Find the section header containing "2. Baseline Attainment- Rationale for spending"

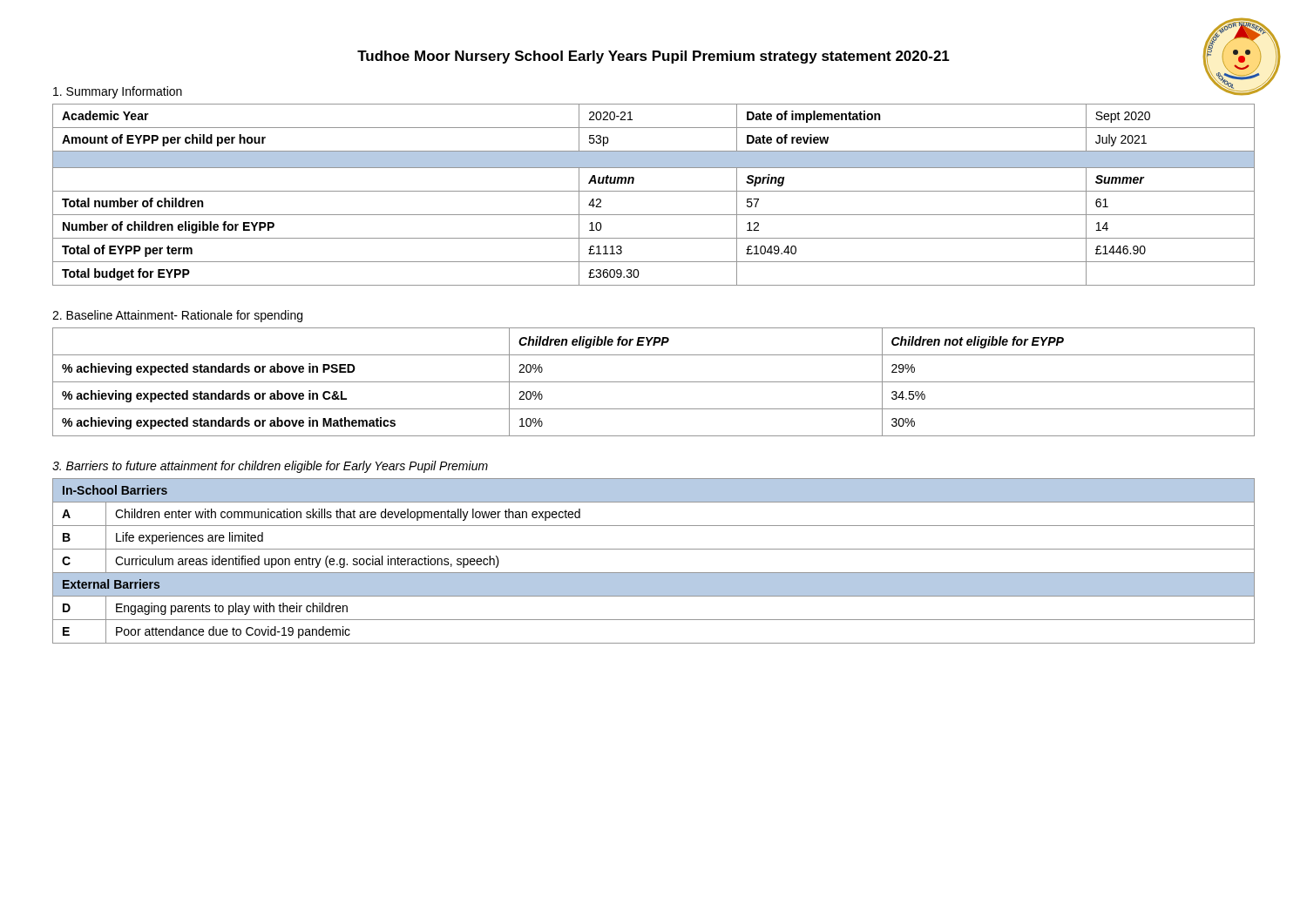(178, 315)
